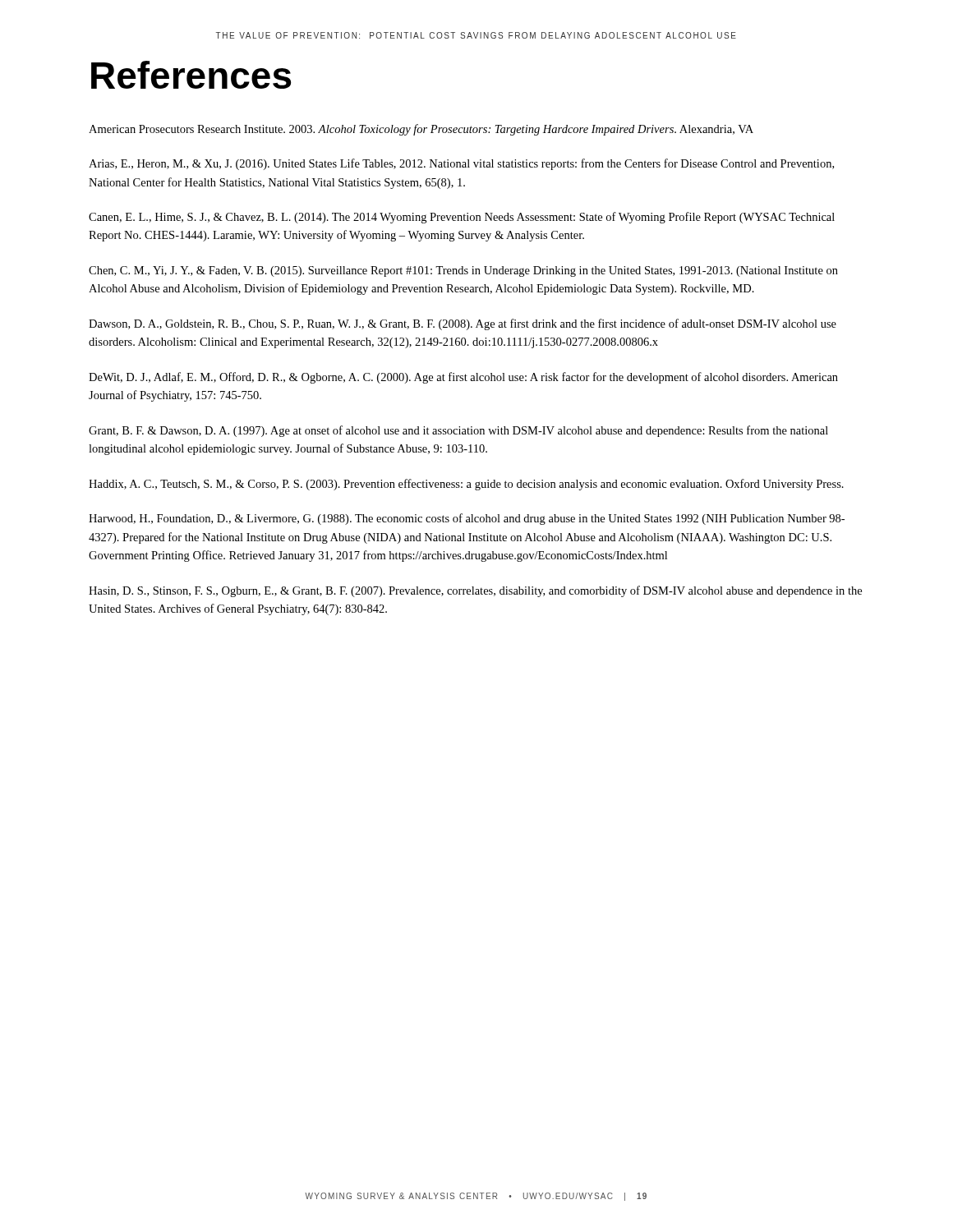Select the list item that says "Grant, B. F. & Dawson, D. A."

point(459,439)
